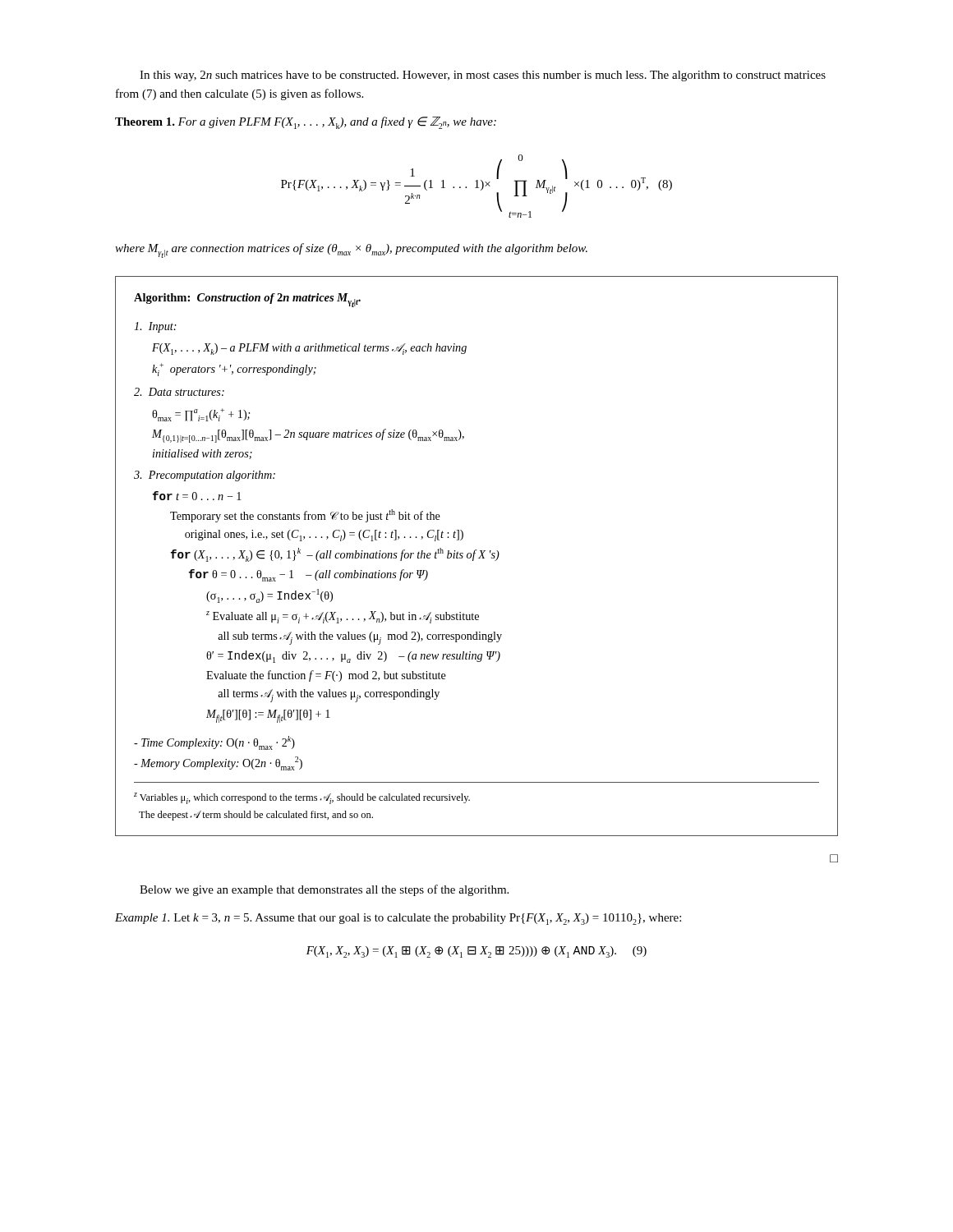
Task: Find the formula with the text "F(X1, X2, X3) = (X1 ⊞ (X2 ⊕"
Action: click(x=476, y=952)
